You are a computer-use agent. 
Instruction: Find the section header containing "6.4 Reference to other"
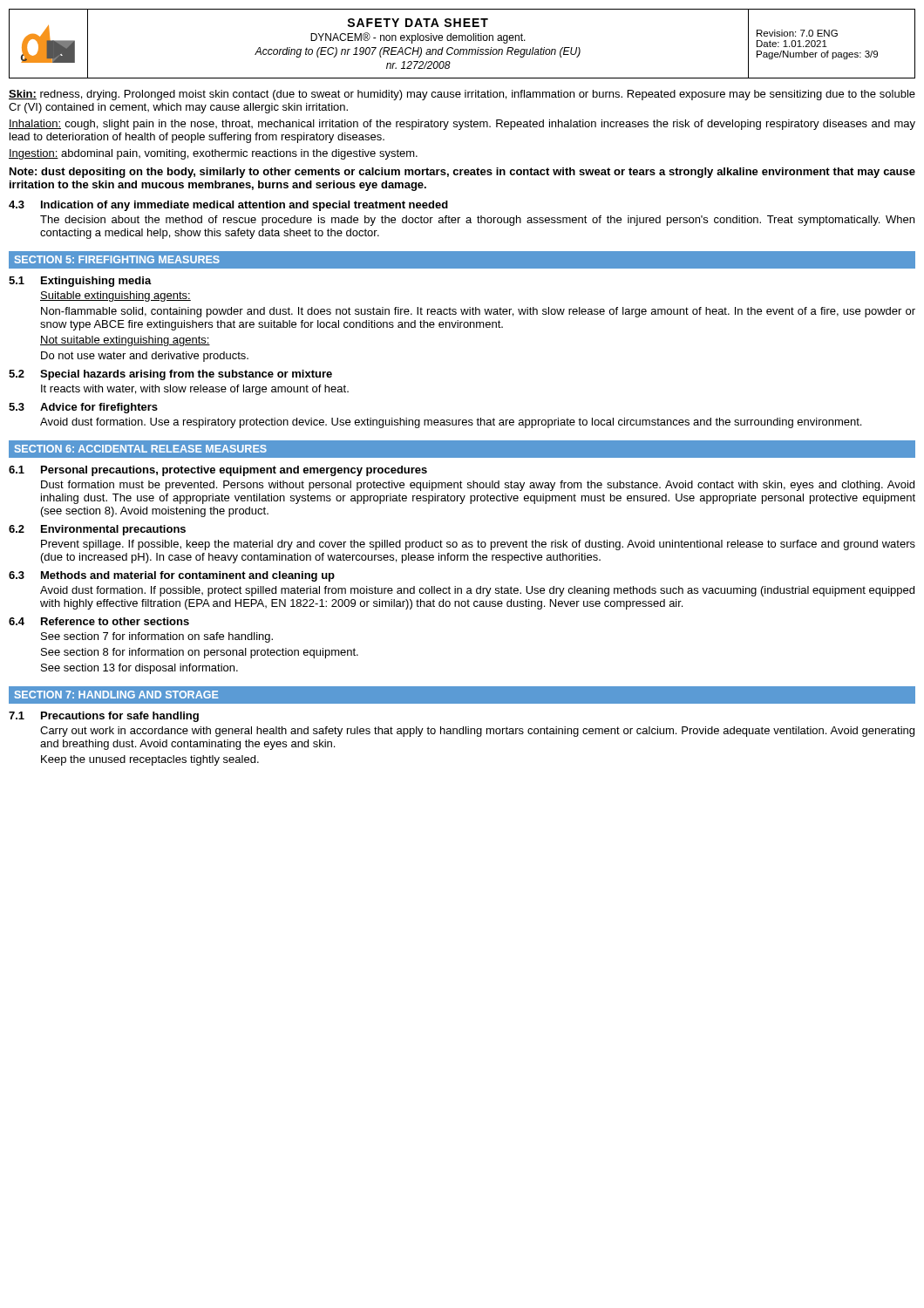click(99, 621)
